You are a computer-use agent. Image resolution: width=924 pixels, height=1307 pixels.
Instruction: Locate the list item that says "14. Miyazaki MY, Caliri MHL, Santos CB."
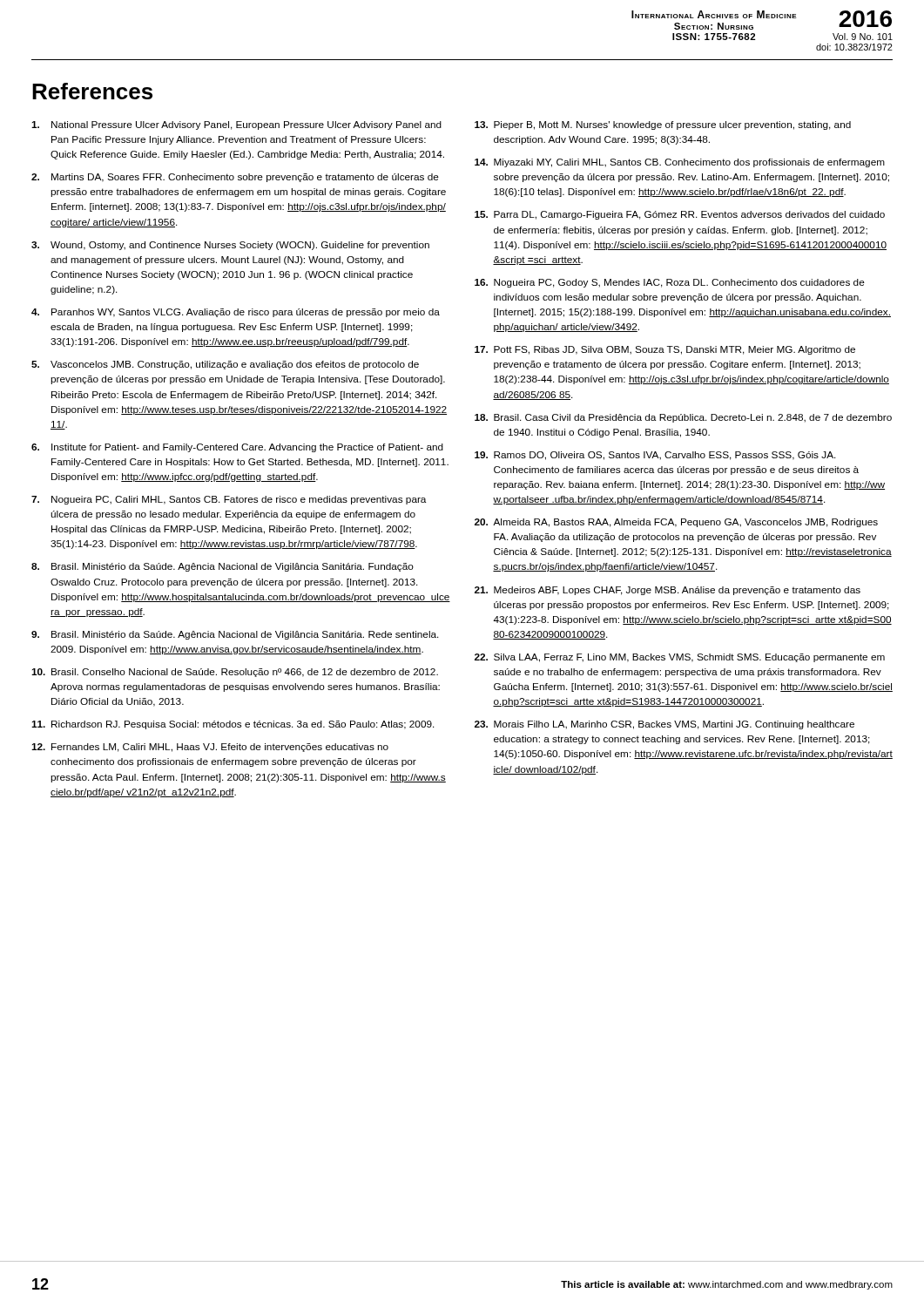click(x=683, y=178)
